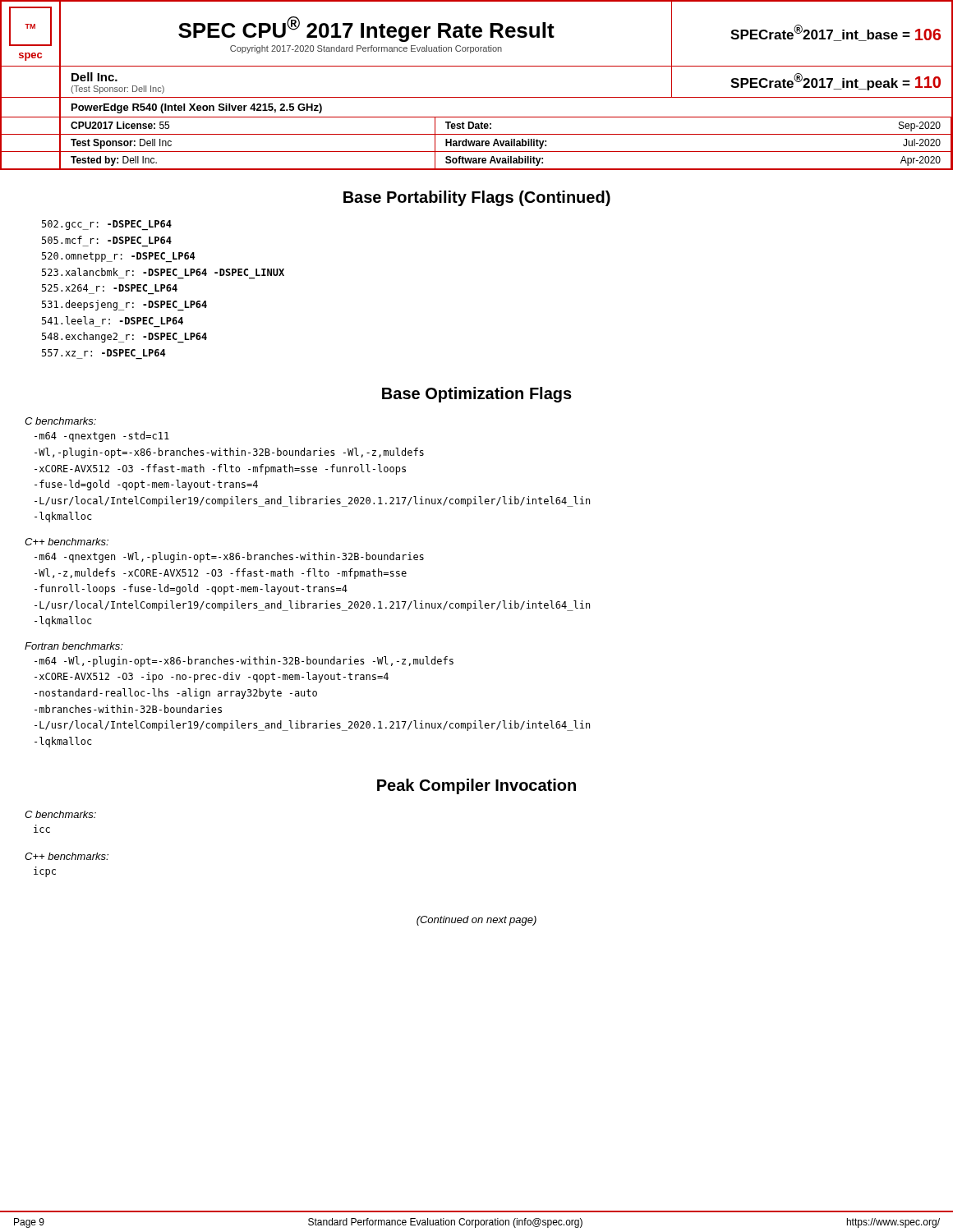Find the list item containing "505.mcf_r: -DSPEC_LP64"

point(106,240)
